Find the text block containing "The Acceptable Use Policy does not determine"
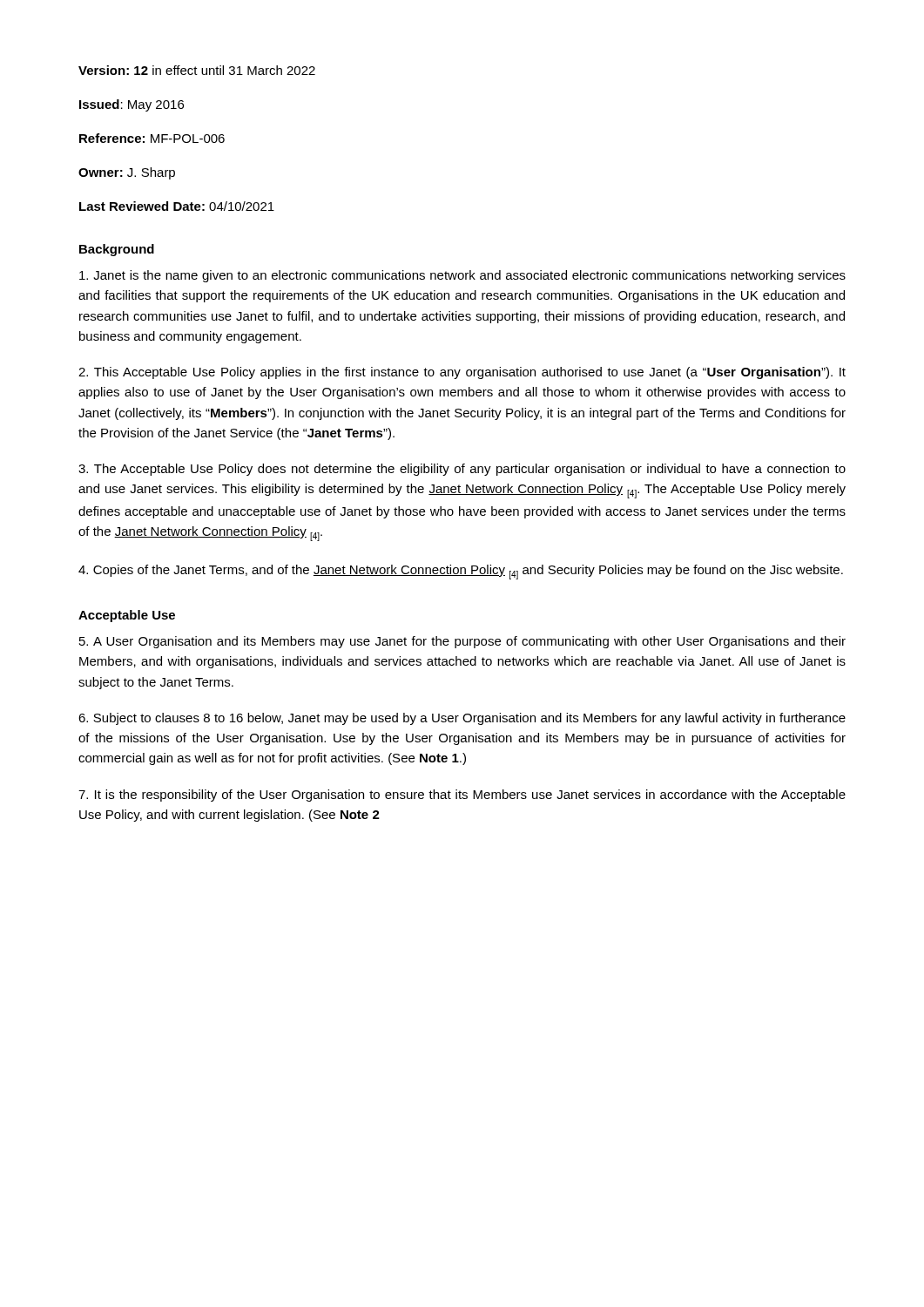Image resolution: width=924 pixels, height=1307 pixels. pyautogui.click(x=462, y=501)
